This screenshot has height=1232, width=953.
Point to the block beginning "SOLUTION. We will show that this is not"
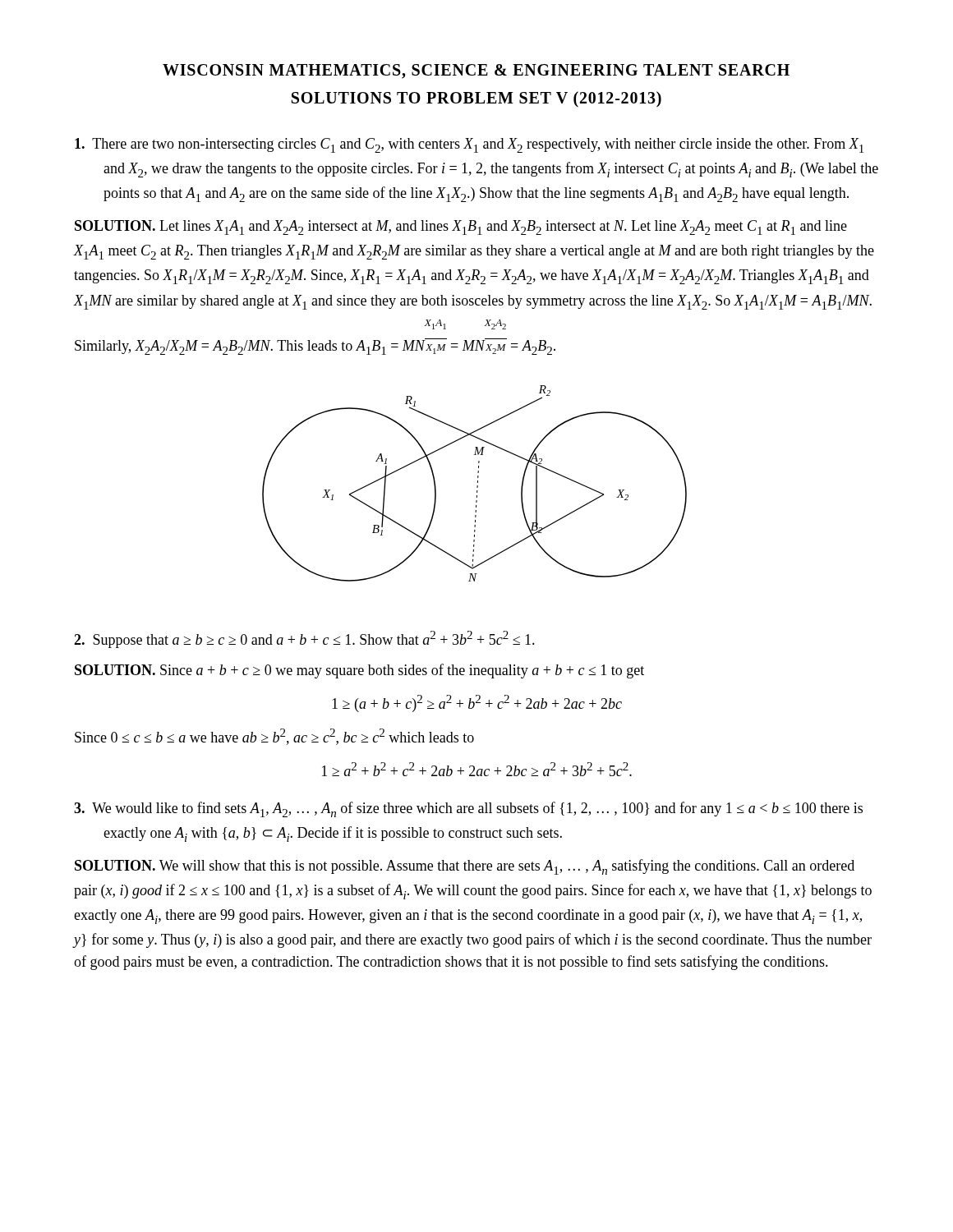(x=476, y=914)
